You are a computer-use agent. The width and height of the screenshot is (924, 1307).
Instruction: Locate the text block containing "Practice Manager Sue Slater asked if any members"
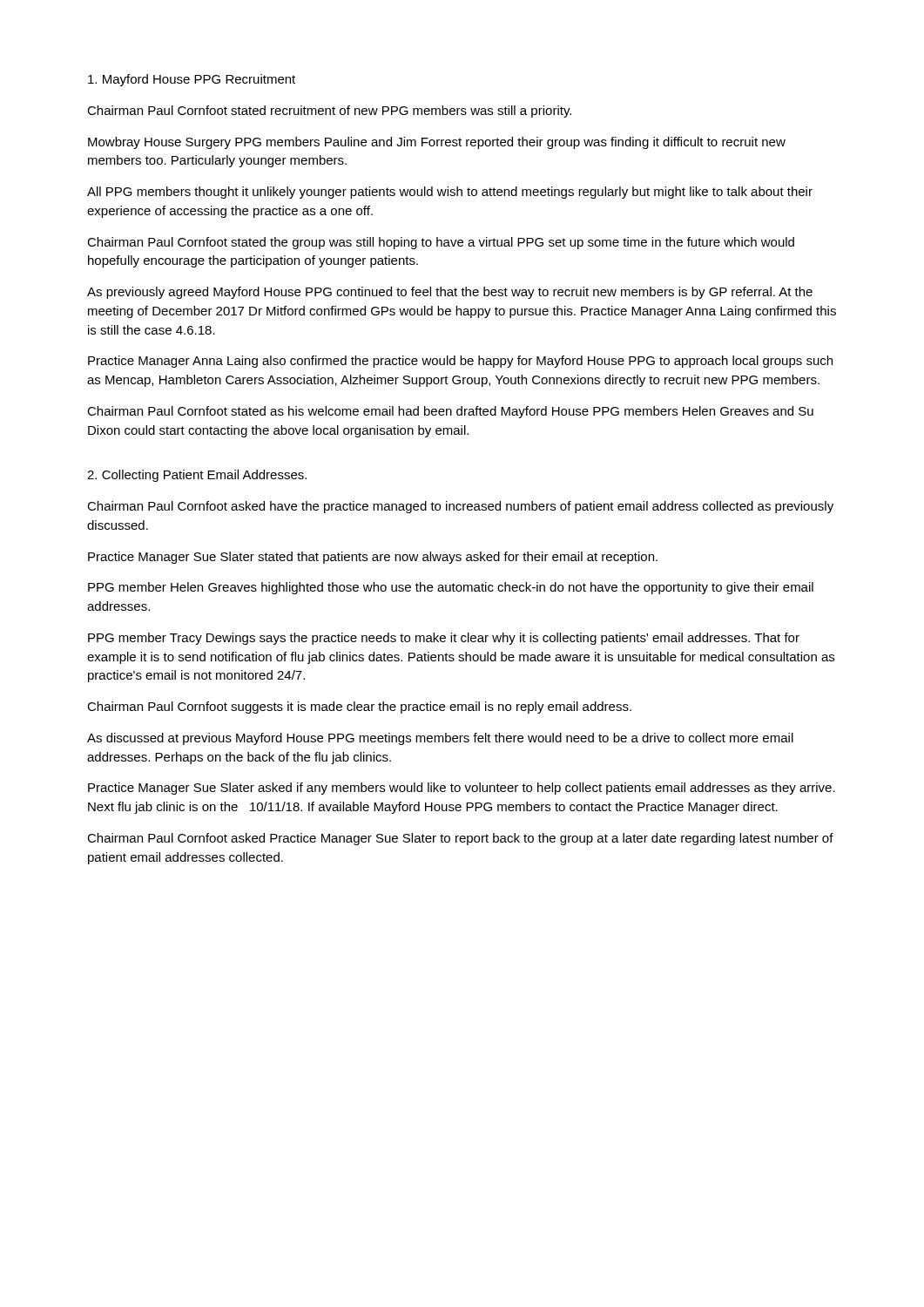tap(461, 797)
